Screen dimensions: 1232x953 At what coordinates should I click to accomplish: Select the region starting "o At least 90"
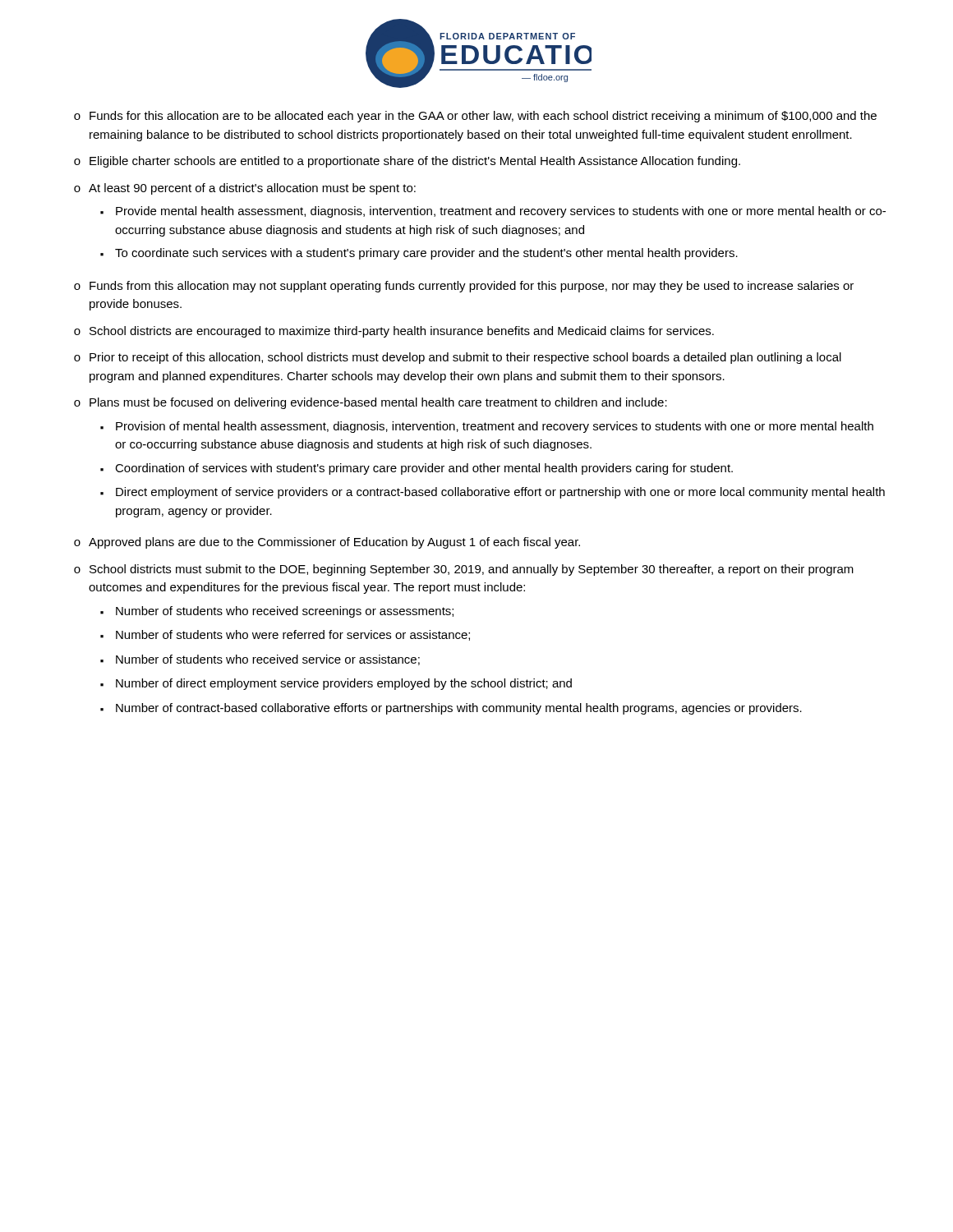(476, 223)
